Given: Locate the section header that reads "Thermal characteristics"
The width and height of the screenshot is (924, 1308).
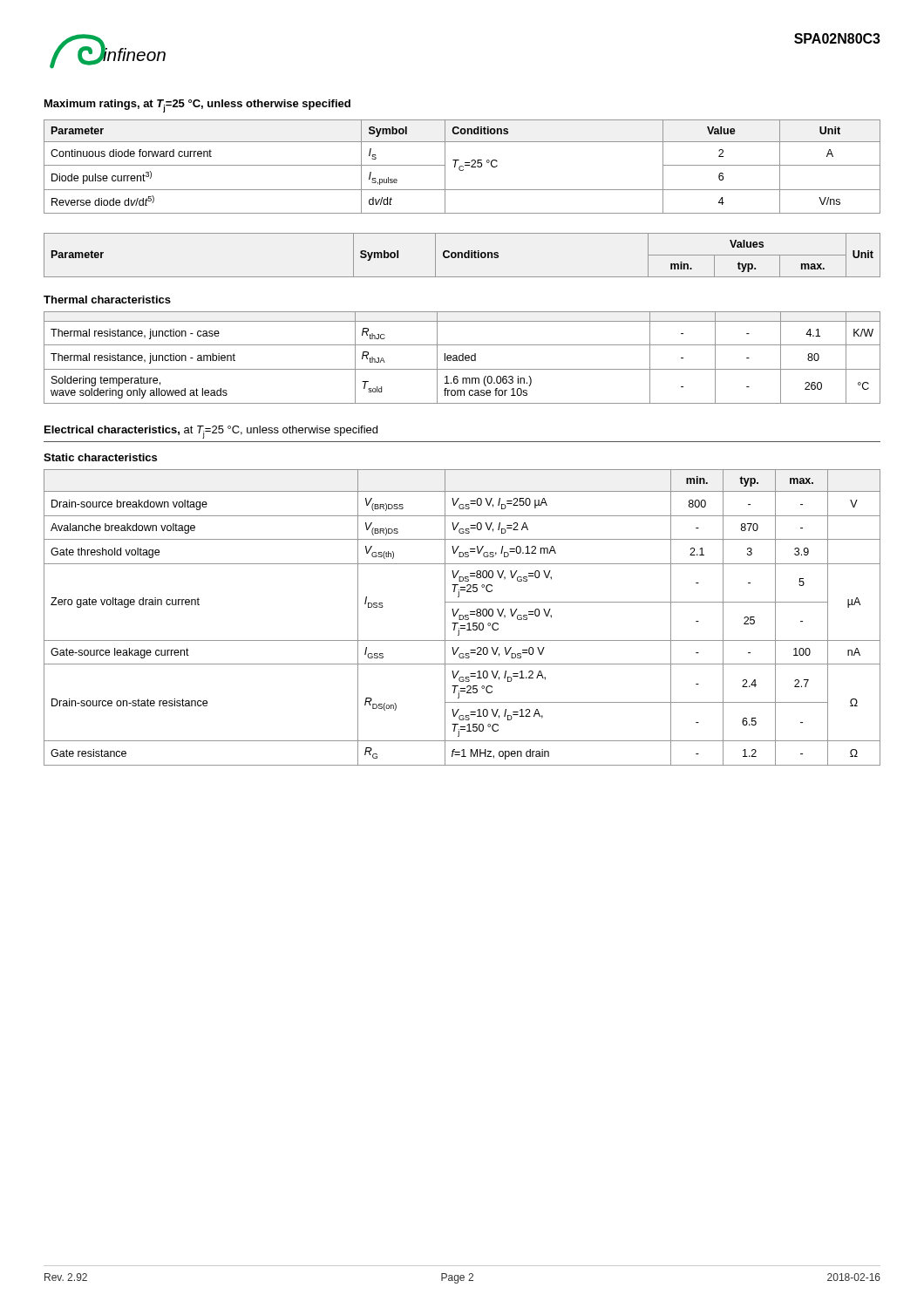Looking at the screenshot, I should (107, 299).
